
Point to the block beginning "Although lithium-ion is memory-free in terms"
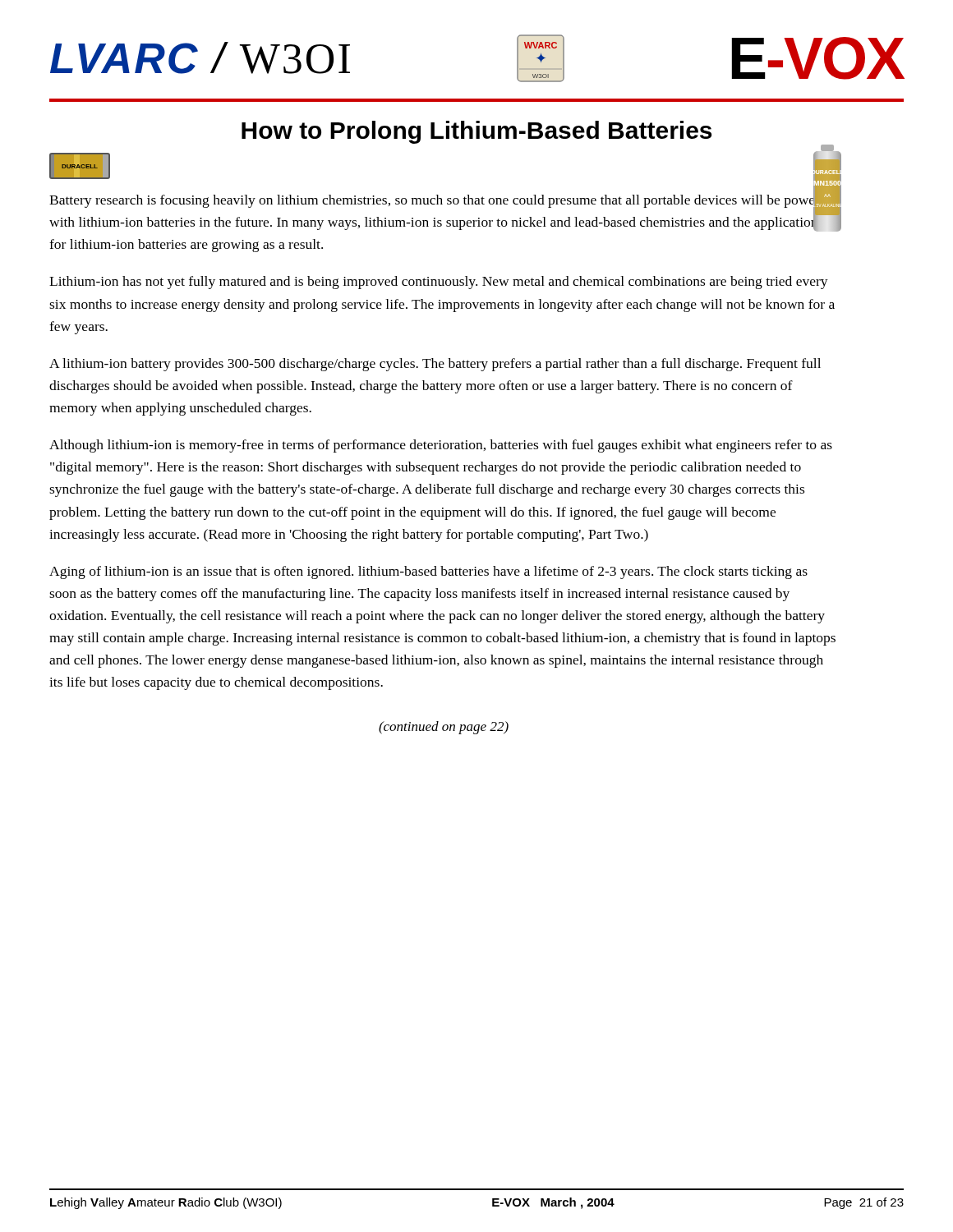tap(444, 489)
